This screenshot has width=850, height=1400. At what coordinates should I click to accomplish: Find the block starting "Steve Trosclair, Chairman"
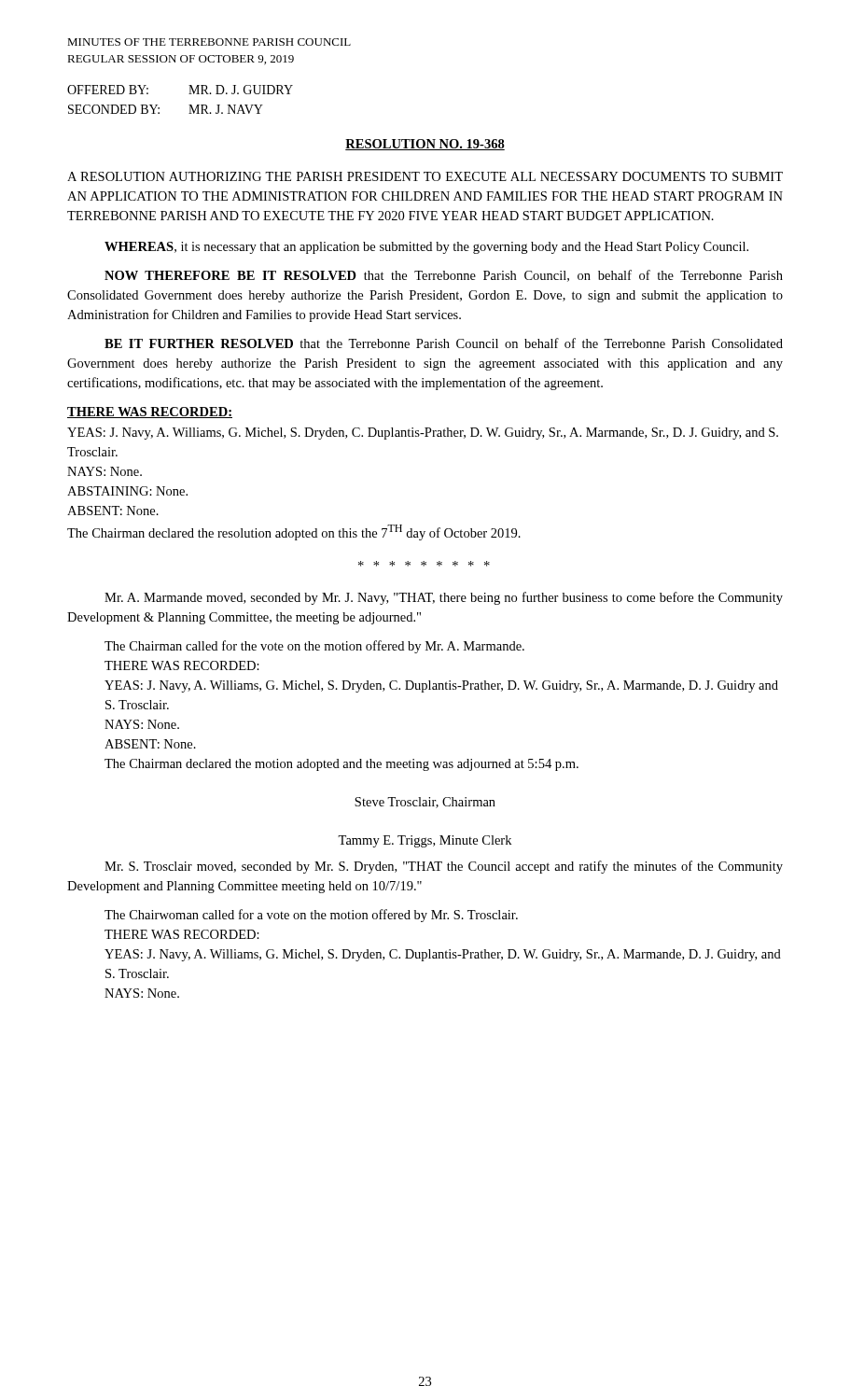point(425,802)
